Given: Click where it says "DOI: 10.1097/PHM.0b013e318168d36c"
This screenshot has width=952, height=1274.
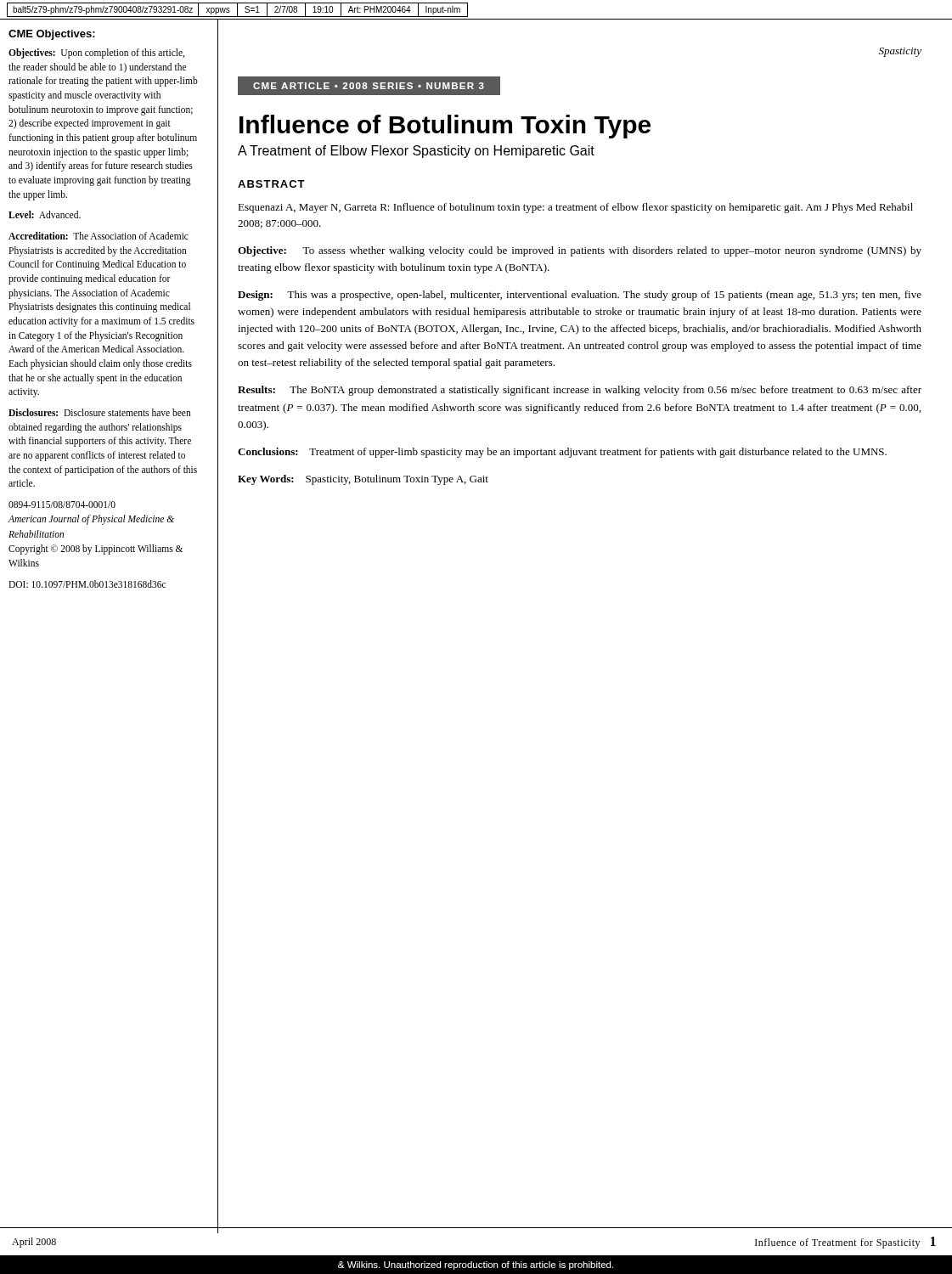Looking at the screenshot, I should tap(87, 585).
